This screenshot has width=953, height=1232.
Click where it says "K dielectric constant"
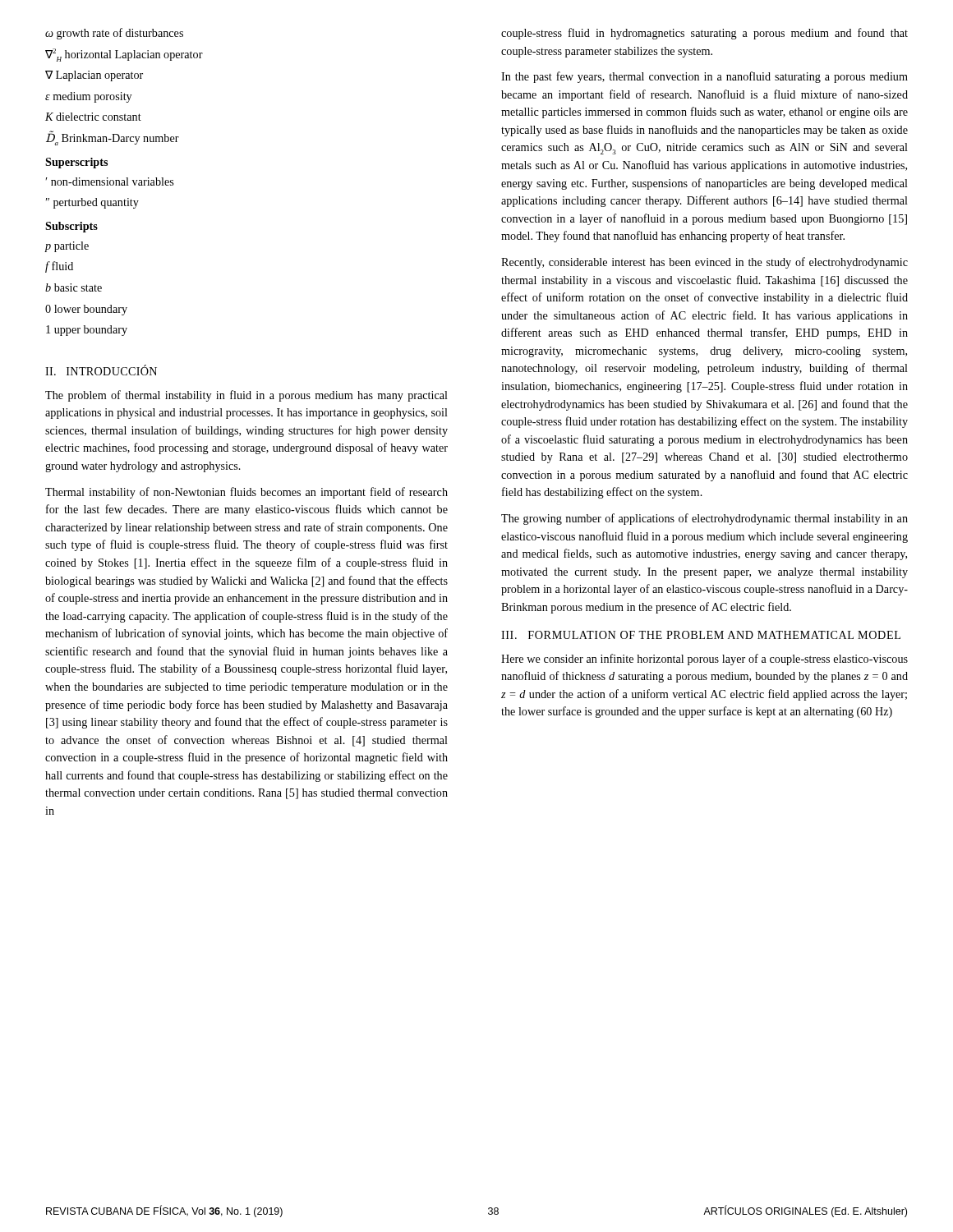[x=93, y=117]
